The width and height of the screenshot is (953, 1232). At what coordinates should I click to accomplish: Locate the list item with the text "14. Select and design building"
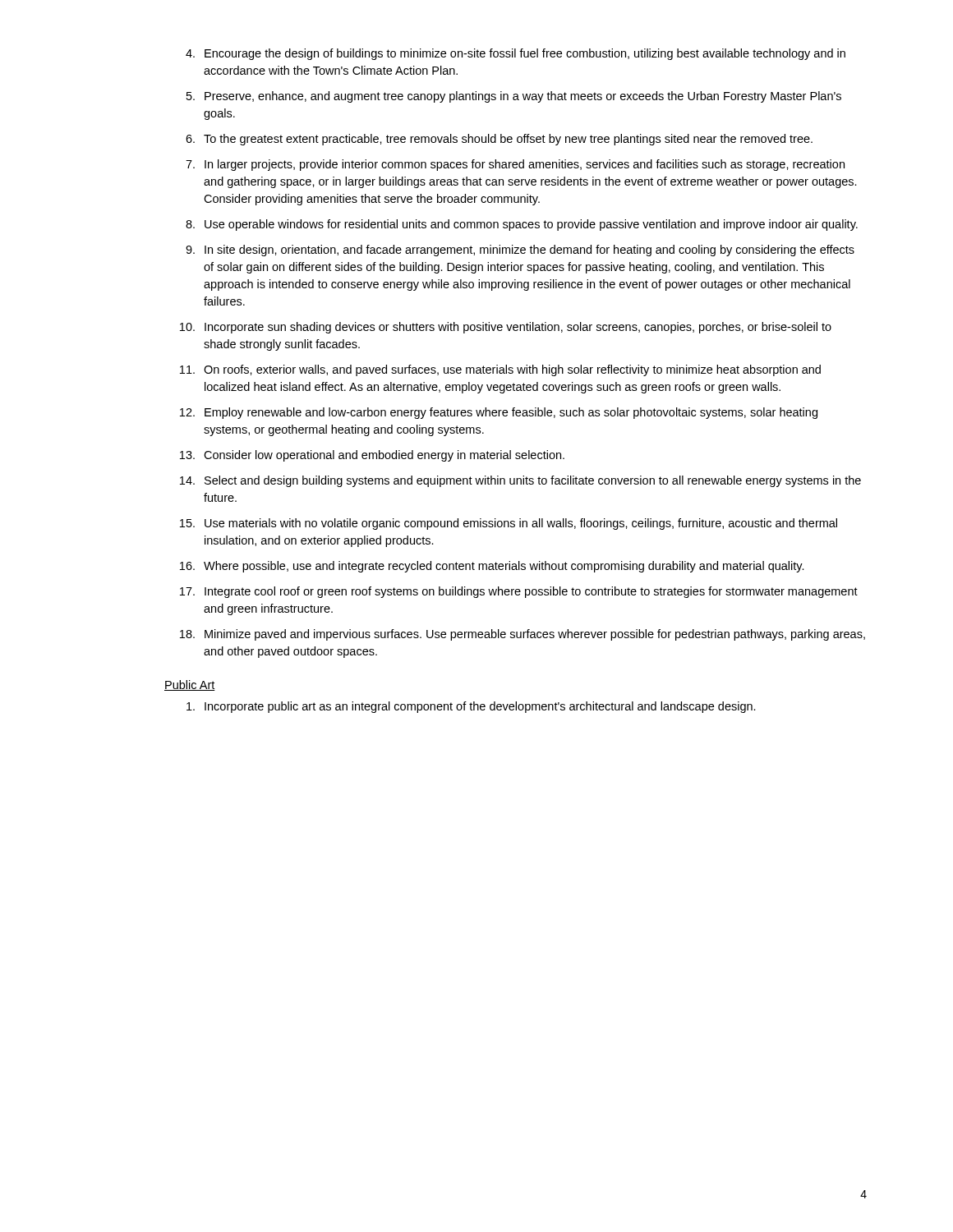pos(516,490)
